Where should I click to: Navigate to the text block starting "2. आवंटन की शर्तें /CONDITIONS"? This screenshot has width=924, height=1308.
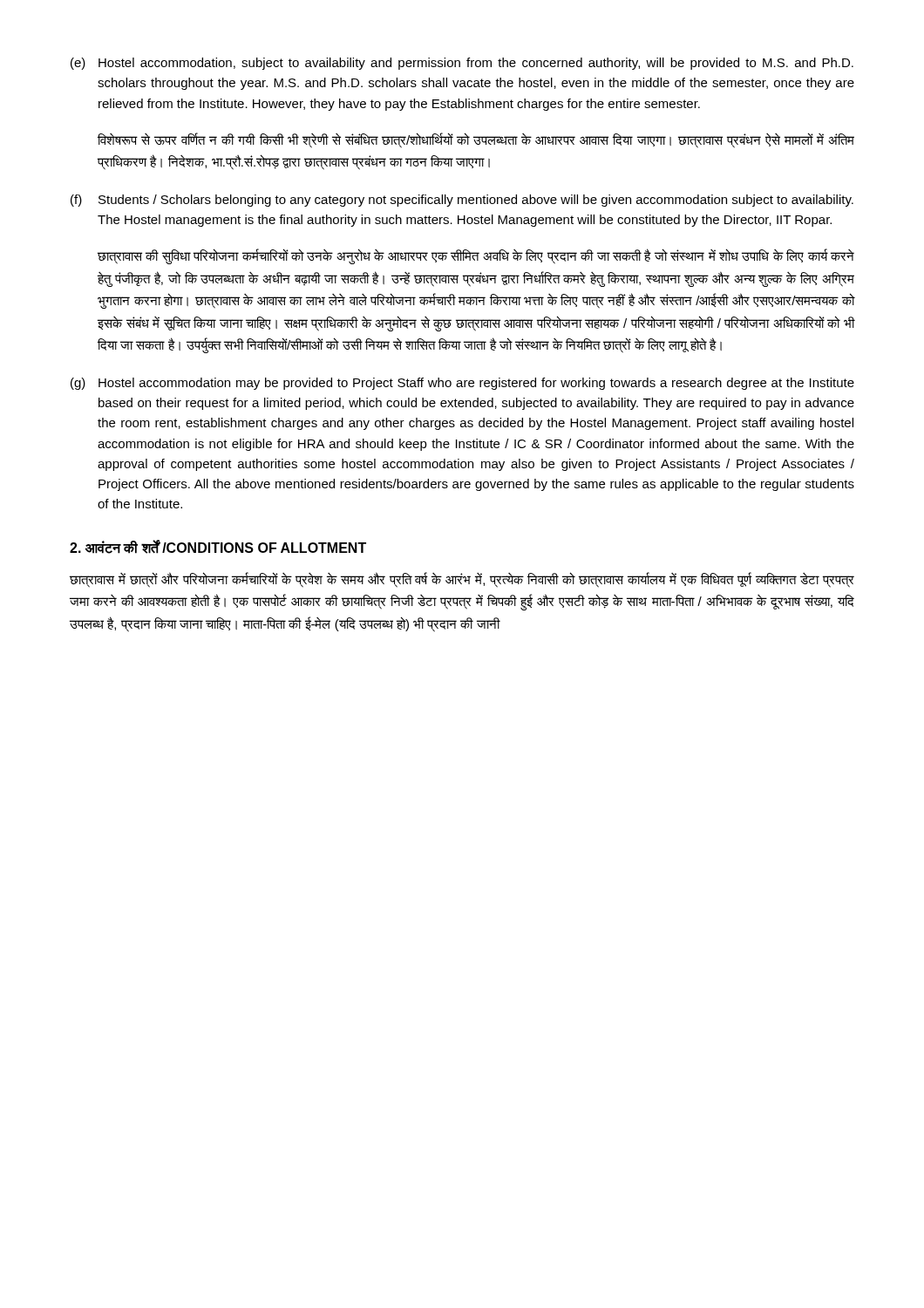[x=218, y=548]
